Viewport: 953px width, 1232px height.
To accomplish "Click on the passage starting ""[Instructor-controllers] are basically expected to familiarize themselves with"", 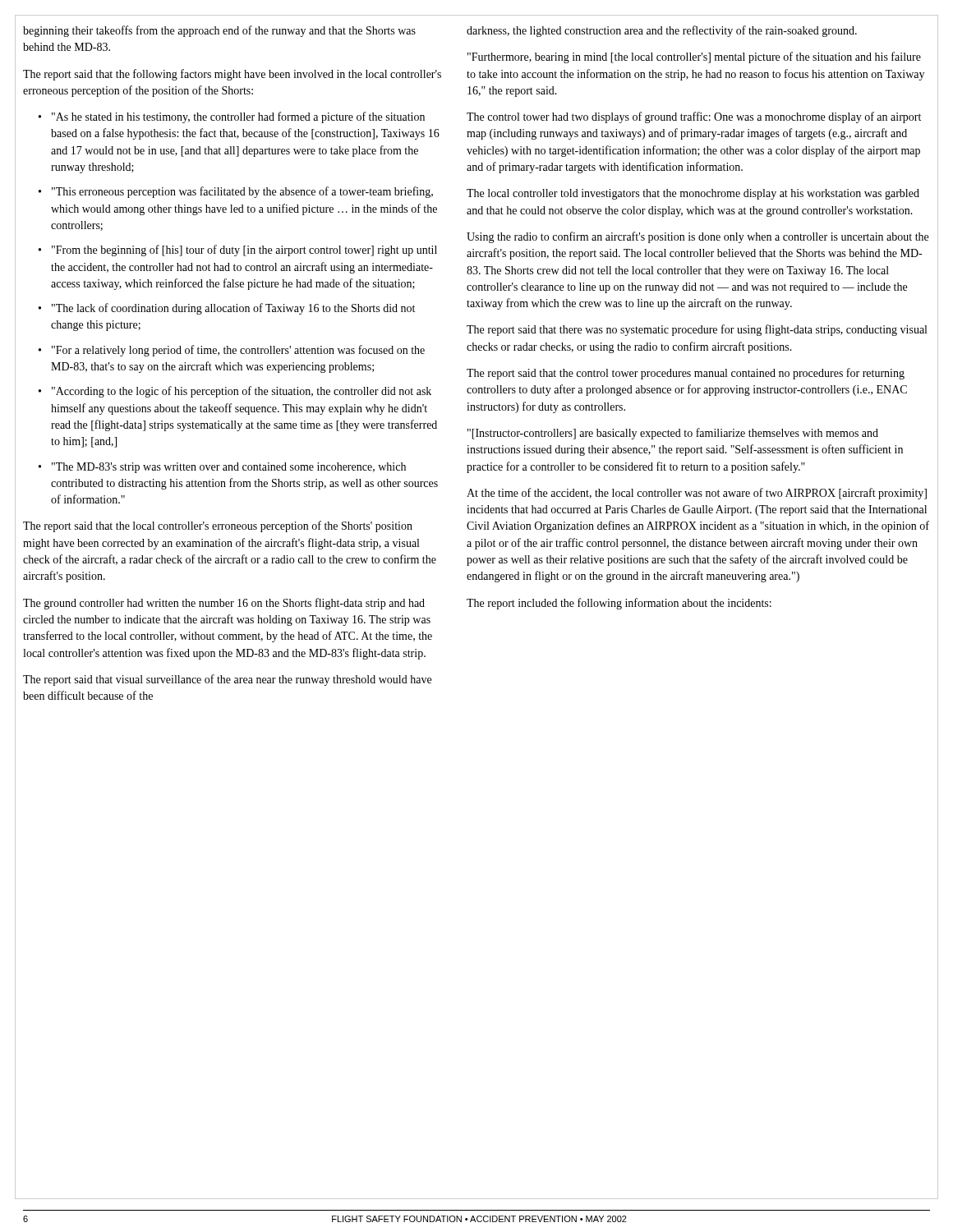I will (698, 450).
